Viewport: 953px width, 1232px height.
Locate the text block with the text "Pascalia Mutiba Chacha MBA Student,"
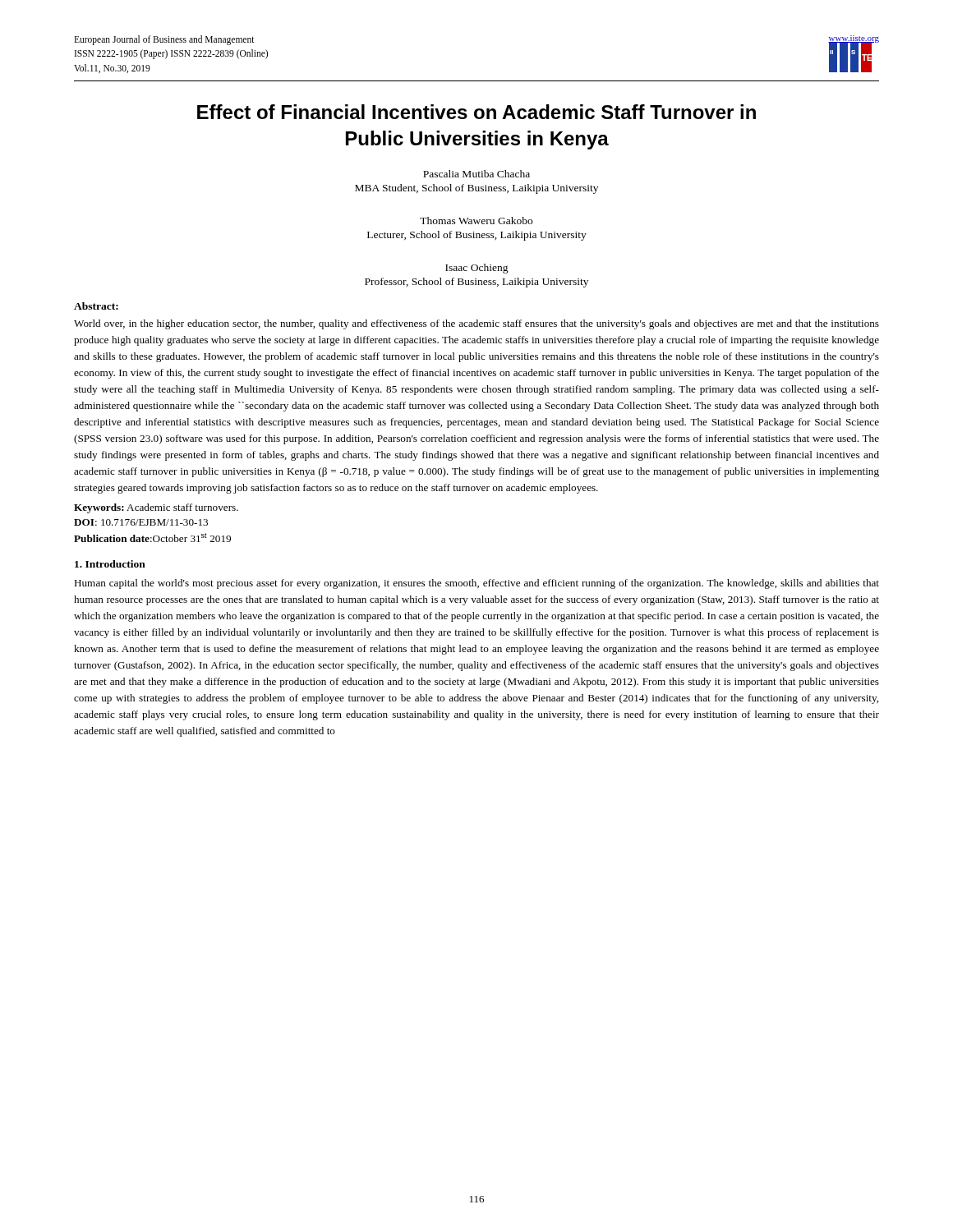tap(476, 181)
